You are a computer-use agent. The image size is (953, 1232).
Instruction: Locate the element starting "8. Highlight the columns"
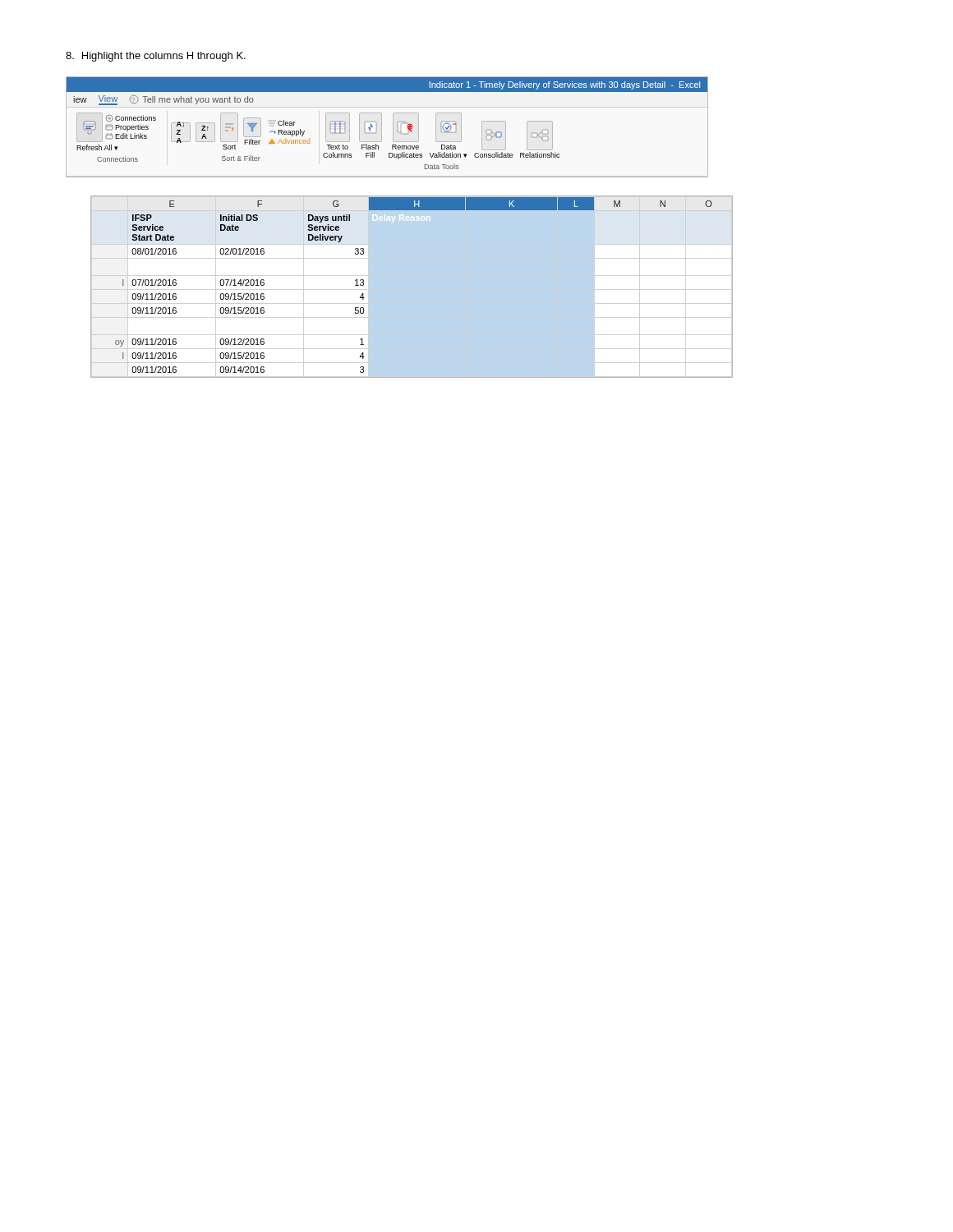[x=156, y=55]
